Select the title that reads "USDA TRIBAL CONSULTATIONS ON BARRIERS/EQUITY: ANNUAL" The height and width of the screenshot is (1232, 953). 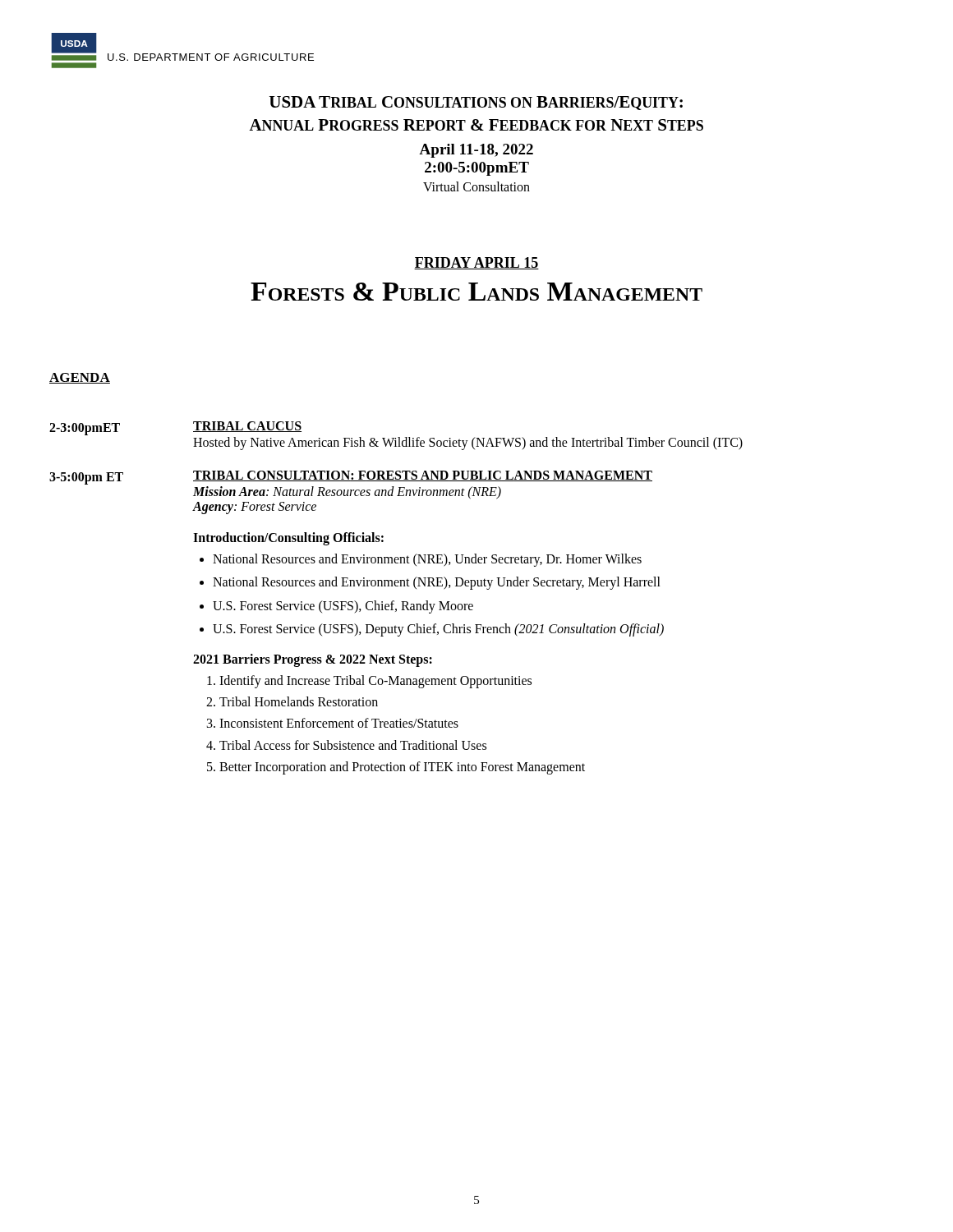click(476, 142)
